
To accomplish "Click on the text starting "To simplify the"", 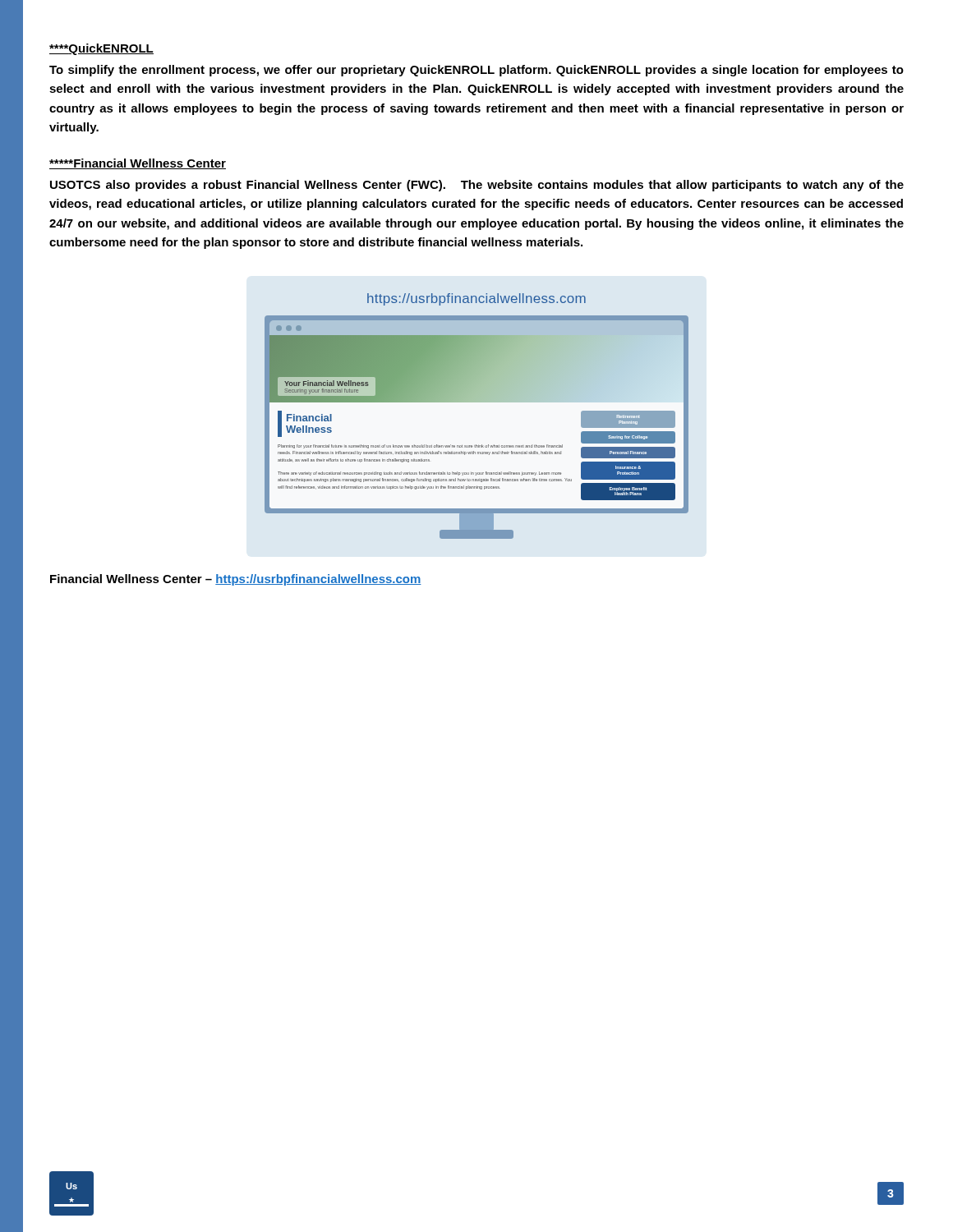I will (x=476, y=98).
